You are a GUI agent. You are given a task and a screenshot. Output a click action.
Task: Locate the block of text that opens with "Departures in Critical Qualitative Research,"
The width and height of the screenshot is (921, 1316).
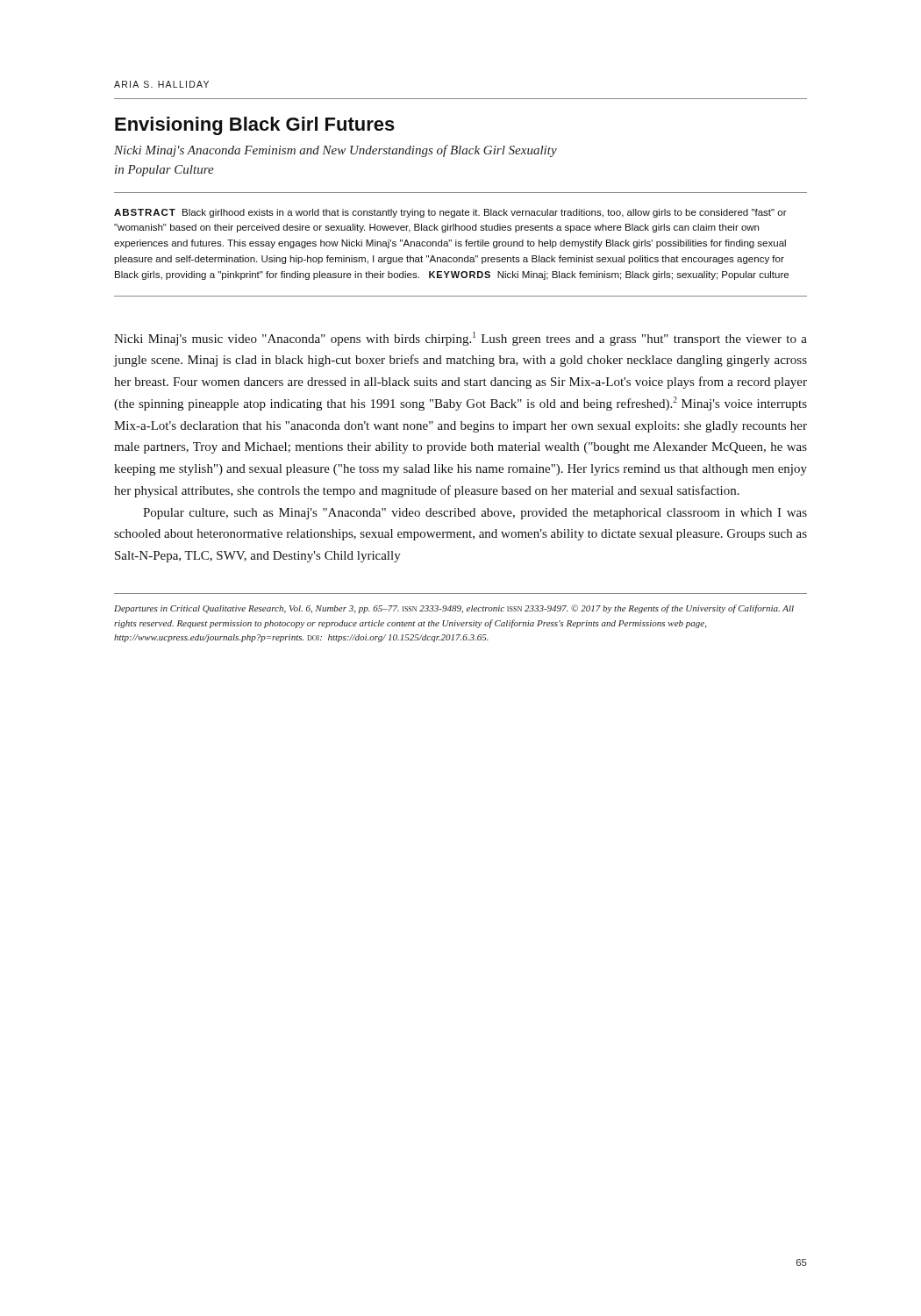tap(454, 623)
